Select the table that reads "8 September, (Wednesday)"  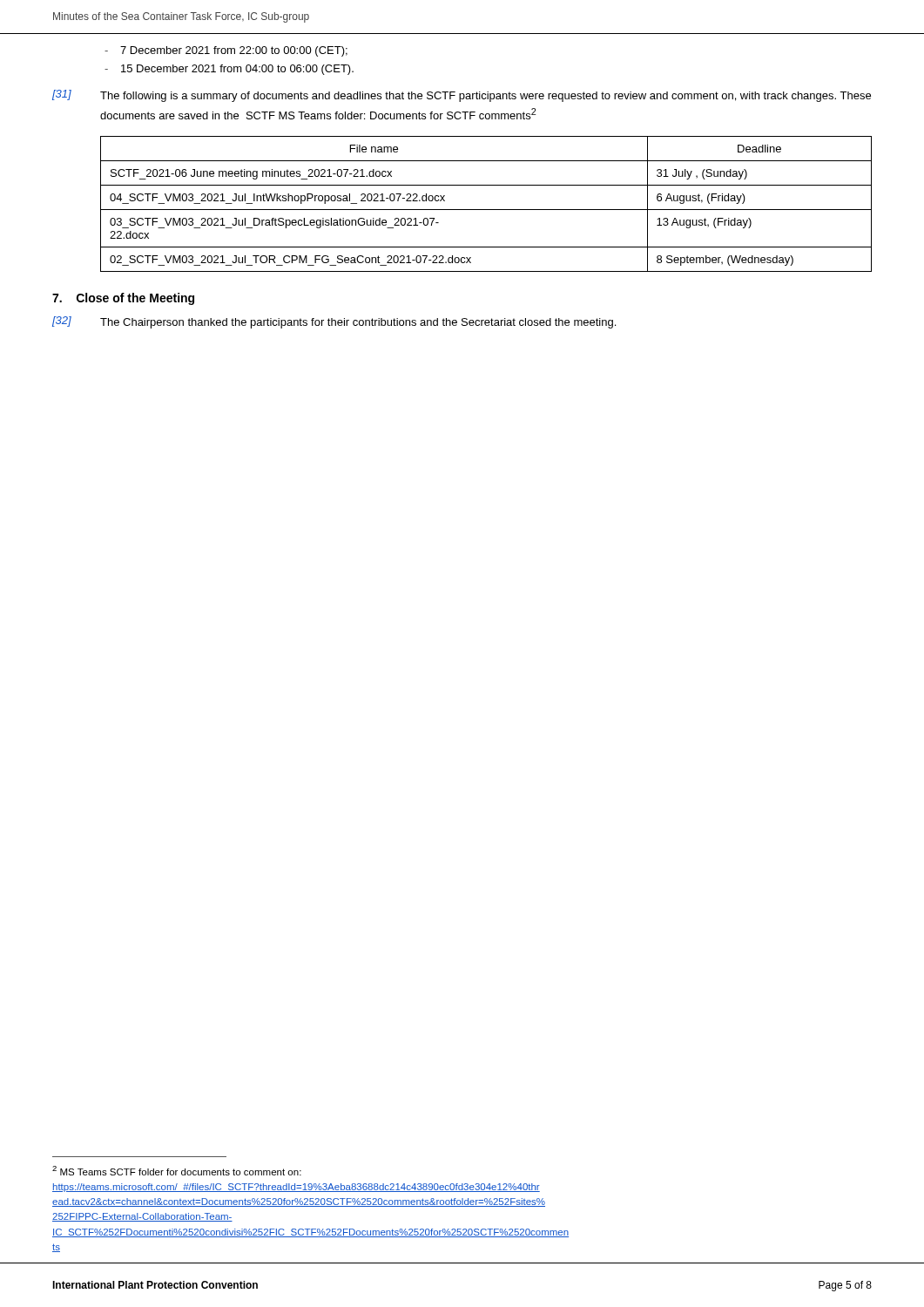pos(486,204)
